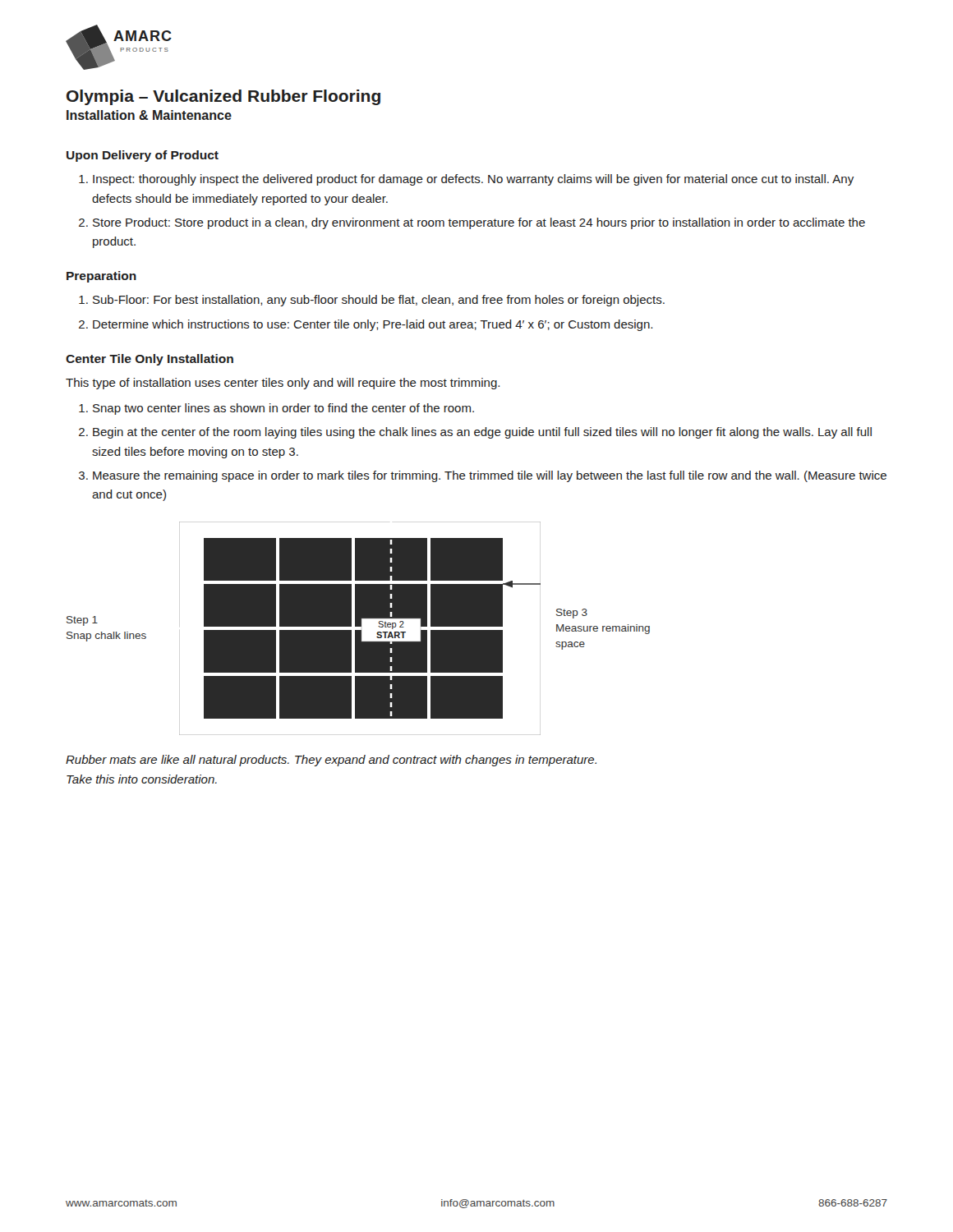The width and height of the screenshot is (953, 1232).
Task: Locate the passage starting "Store Product: Store product in a clean, dry"
Action: (x=479, y=232)
